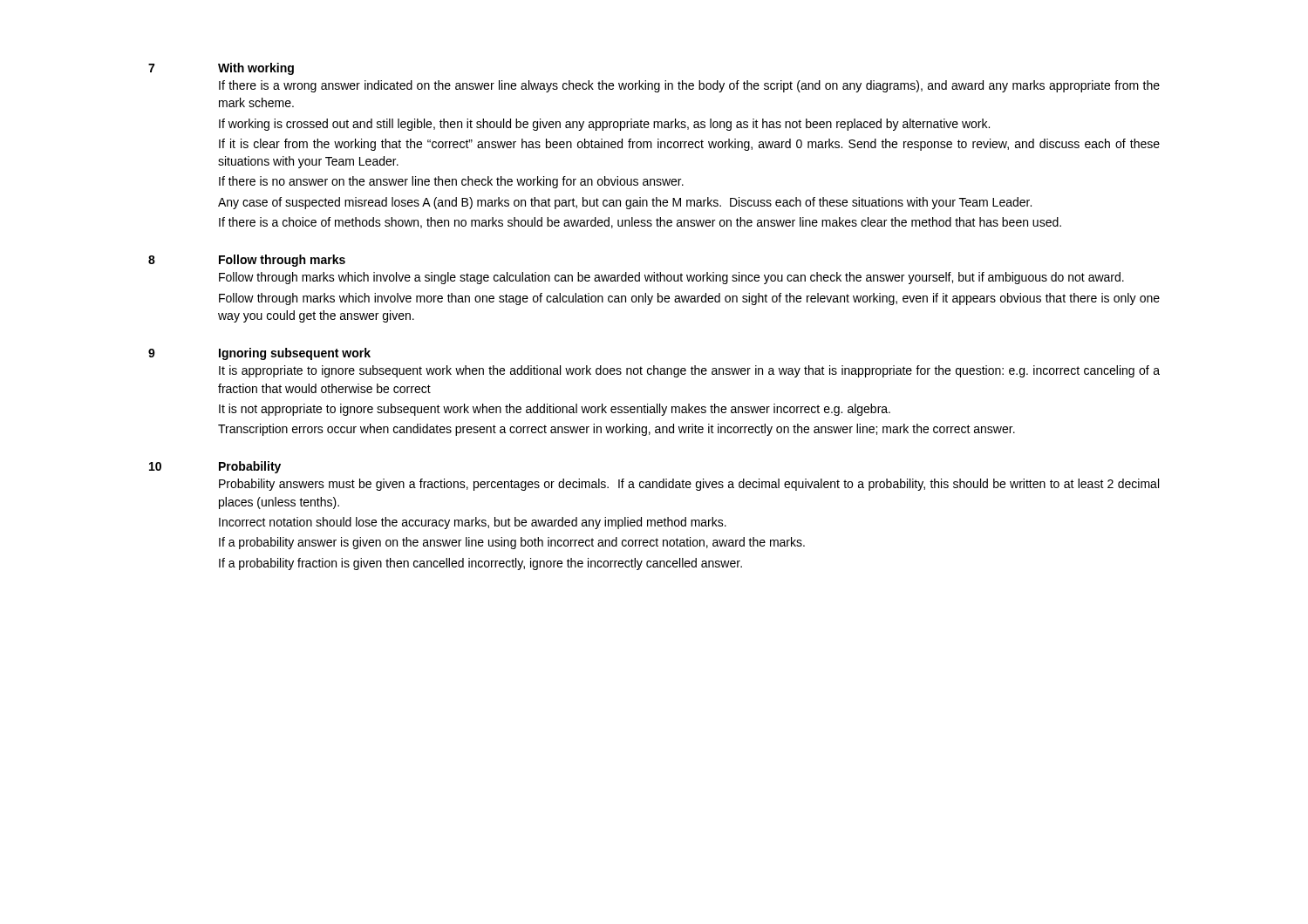Screen dimensions: 924x1308
Task: Locate the block of text that opens with "Incorrect notation should lose the"
Action: click(473, 522)
